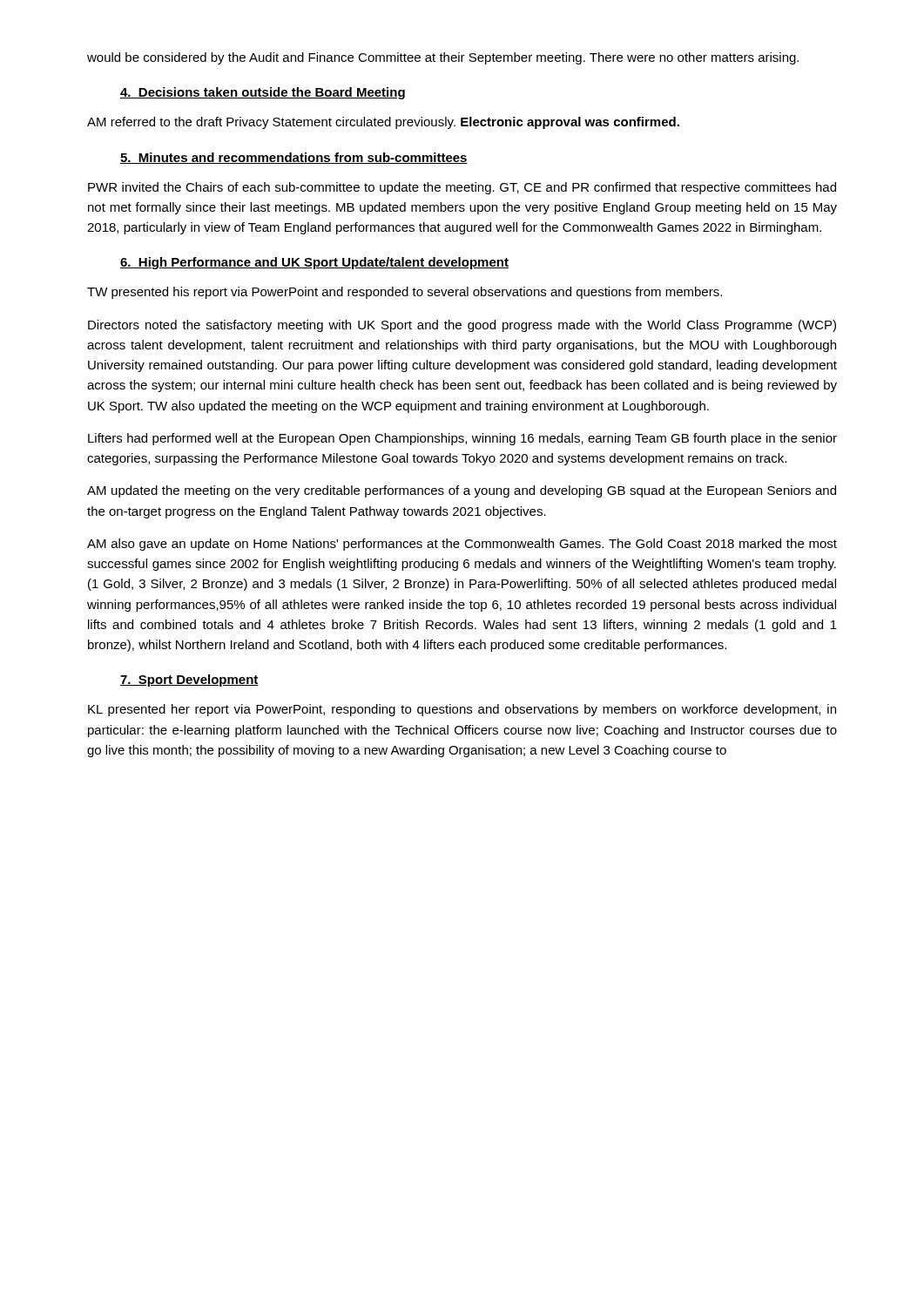Click on the text block with the text "AM updated the meeting"
The width and height of the screenshot is (924, 1307).
pos(462,500)
